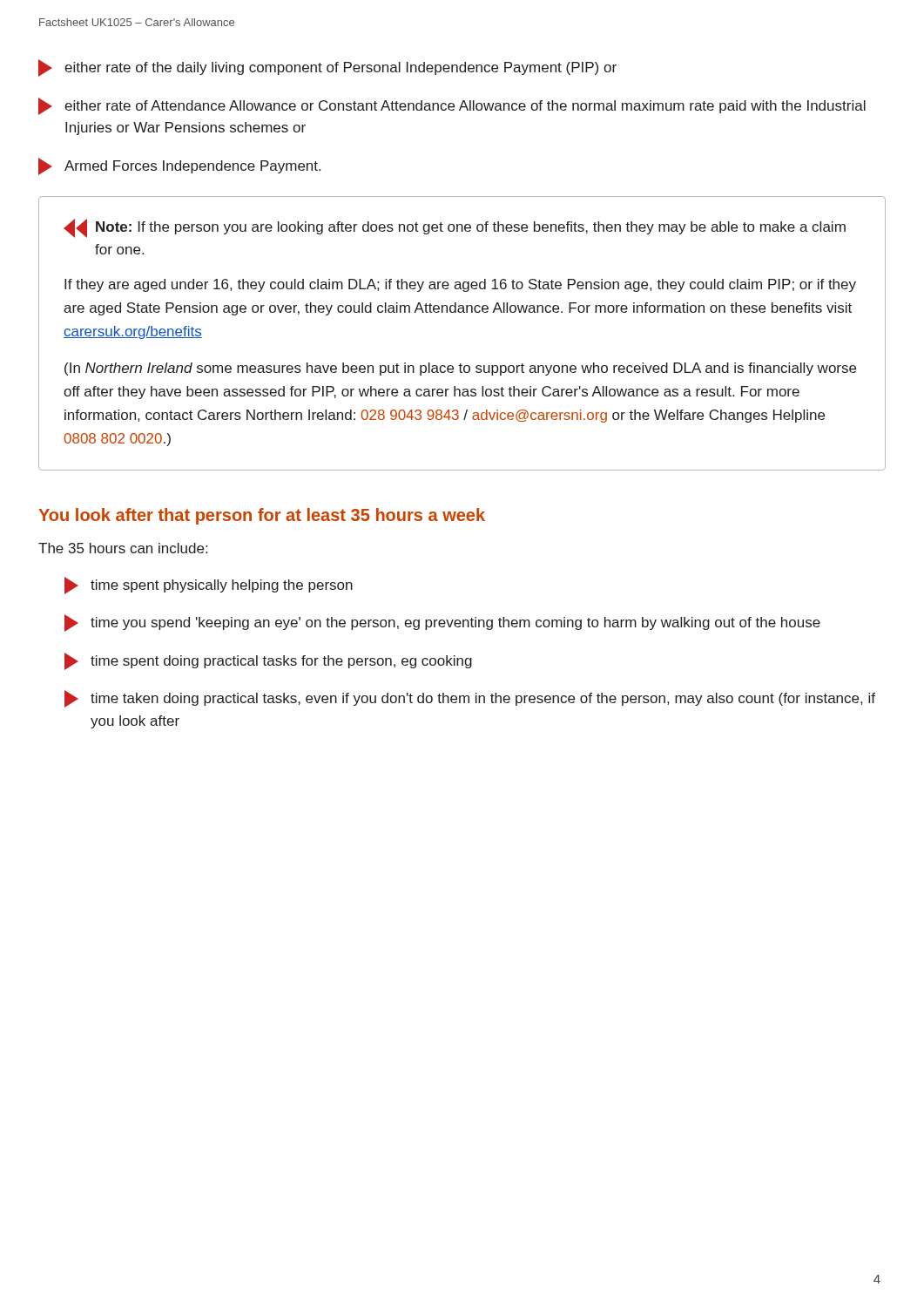Find the passage starting "time spent physically"
The height and width of the screenshot is (1307, 924).
click(209, 586)
